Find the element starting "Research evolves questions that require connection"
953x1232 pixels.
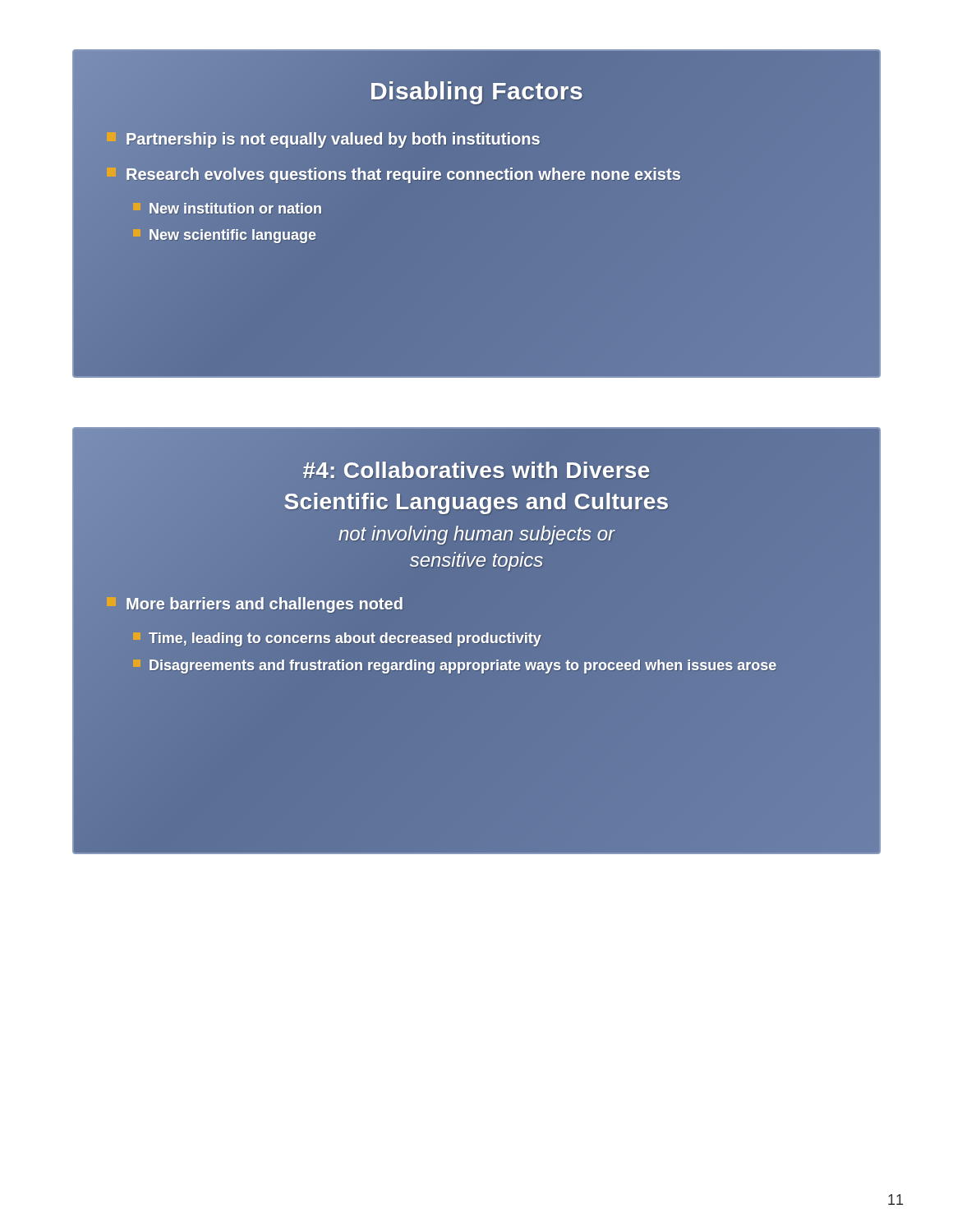point(394,175)
